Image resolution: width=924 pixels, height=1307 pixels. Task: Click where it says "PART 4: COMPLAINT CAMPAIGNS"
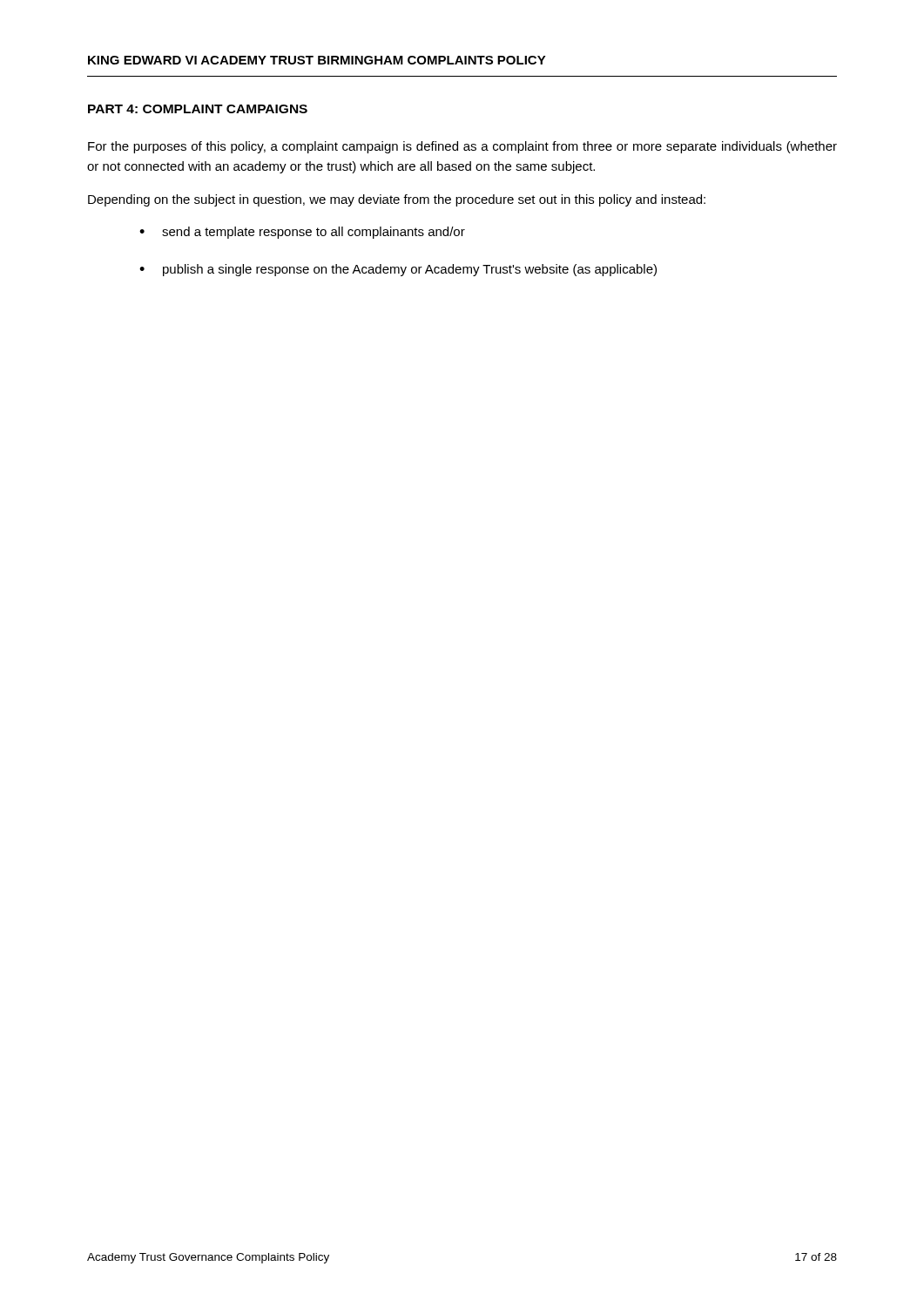pos(197,108)
